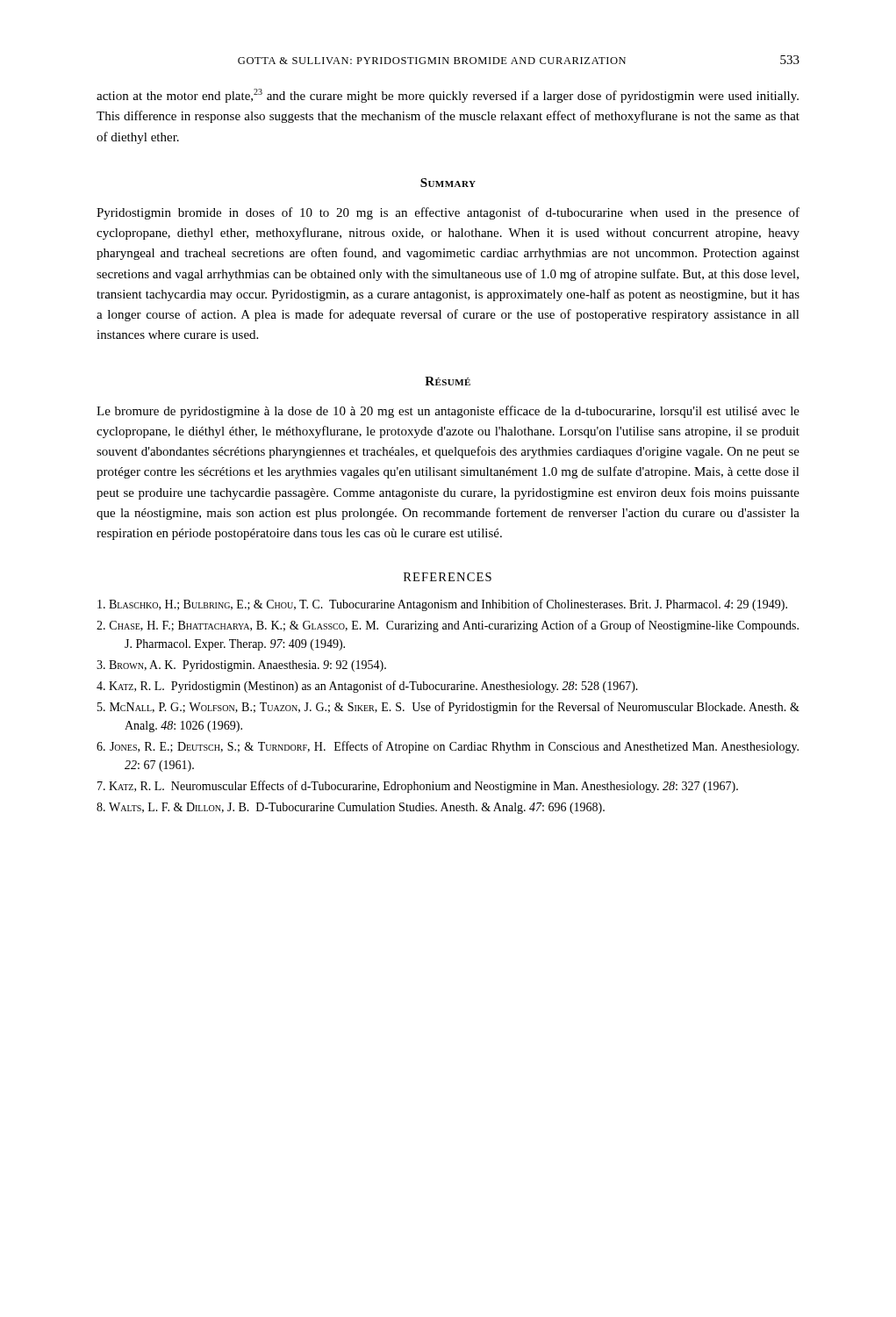Find the element starting "8. Walts, L. F."
Viewport: 896px width, 1317px height.
click(351, 808)
